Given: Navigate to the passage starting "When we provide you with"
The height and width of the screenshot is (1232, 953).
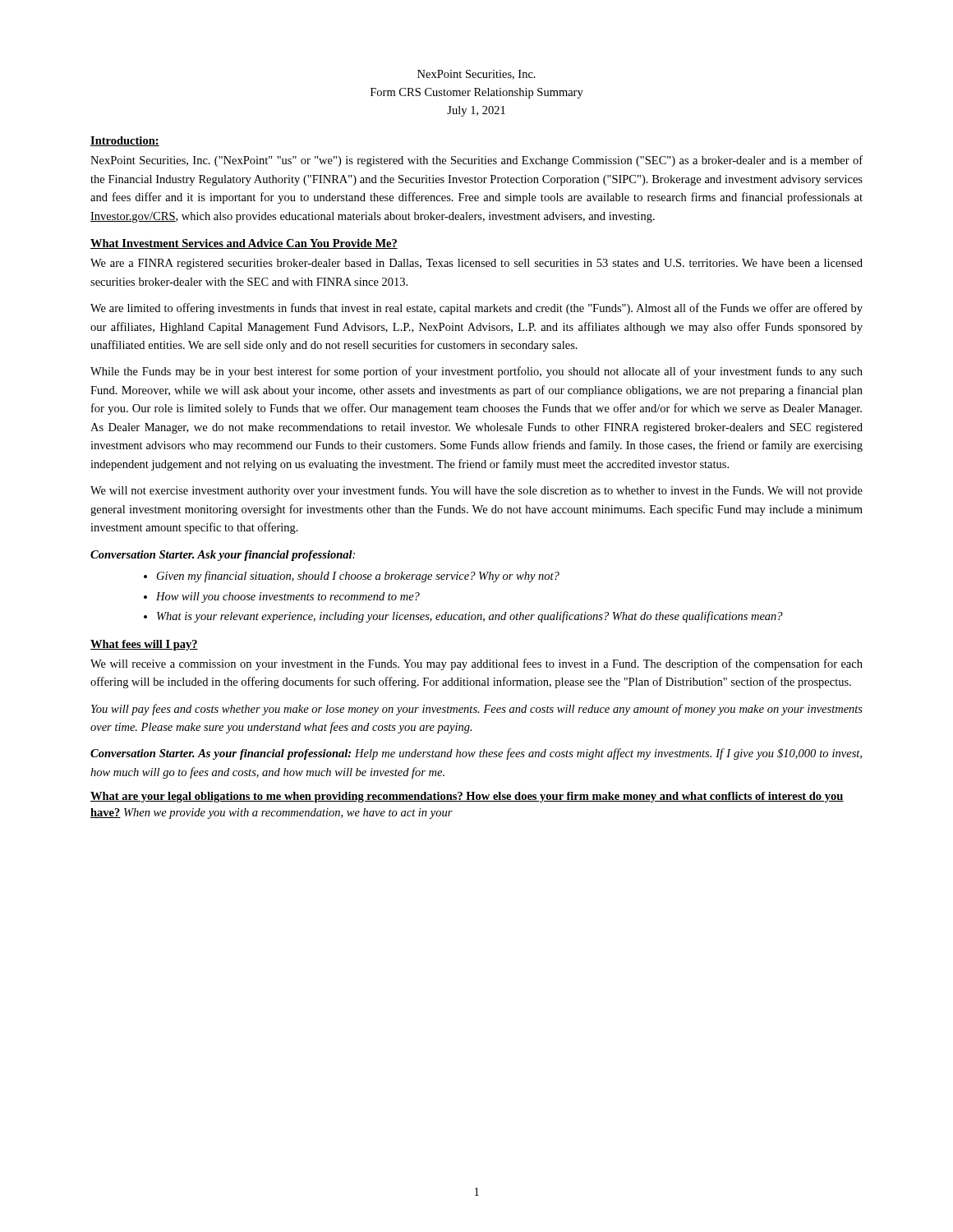Looking at the screenshot, I should tap(288, 813).
